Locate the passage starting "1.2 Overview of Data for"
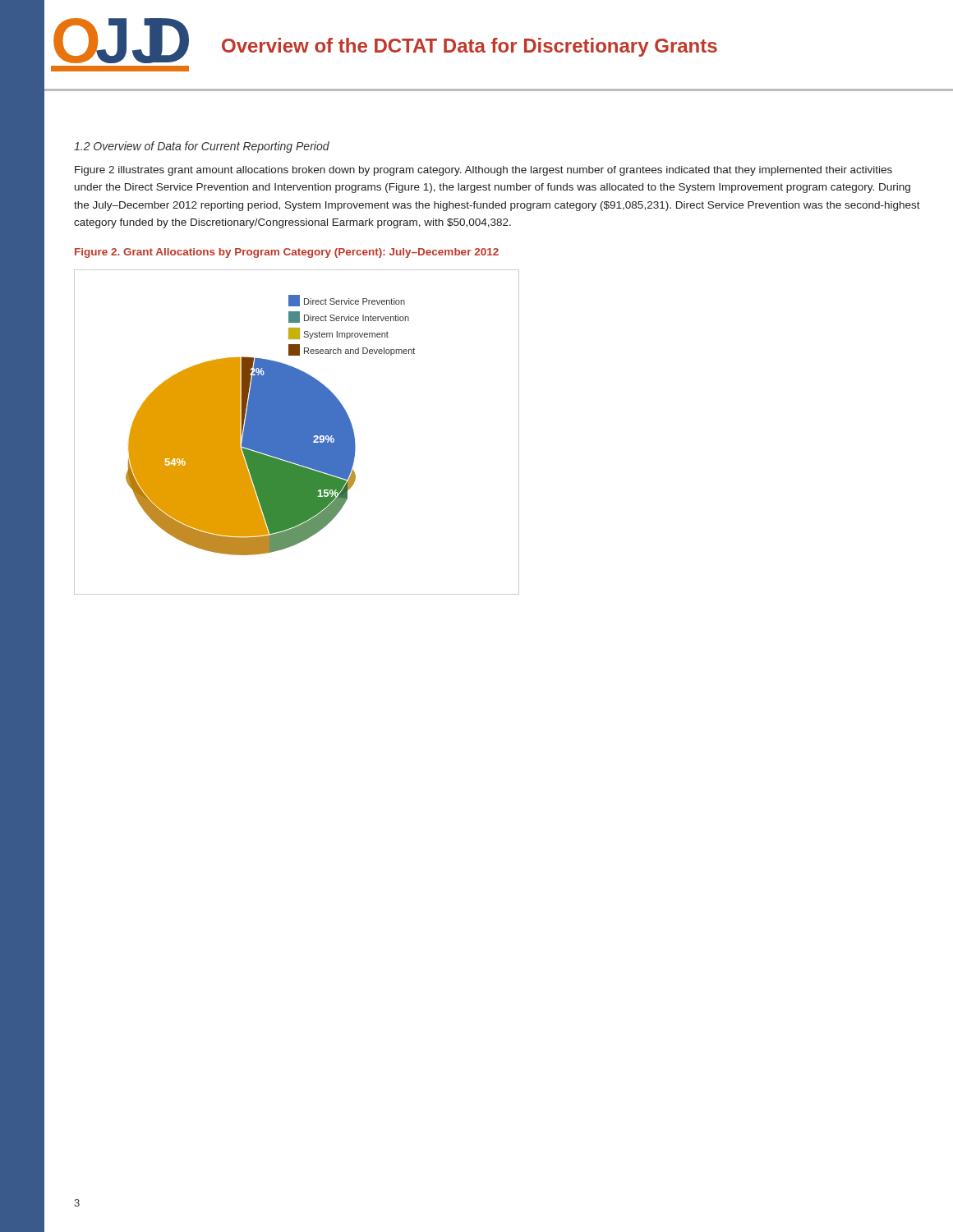 point(201,146)
